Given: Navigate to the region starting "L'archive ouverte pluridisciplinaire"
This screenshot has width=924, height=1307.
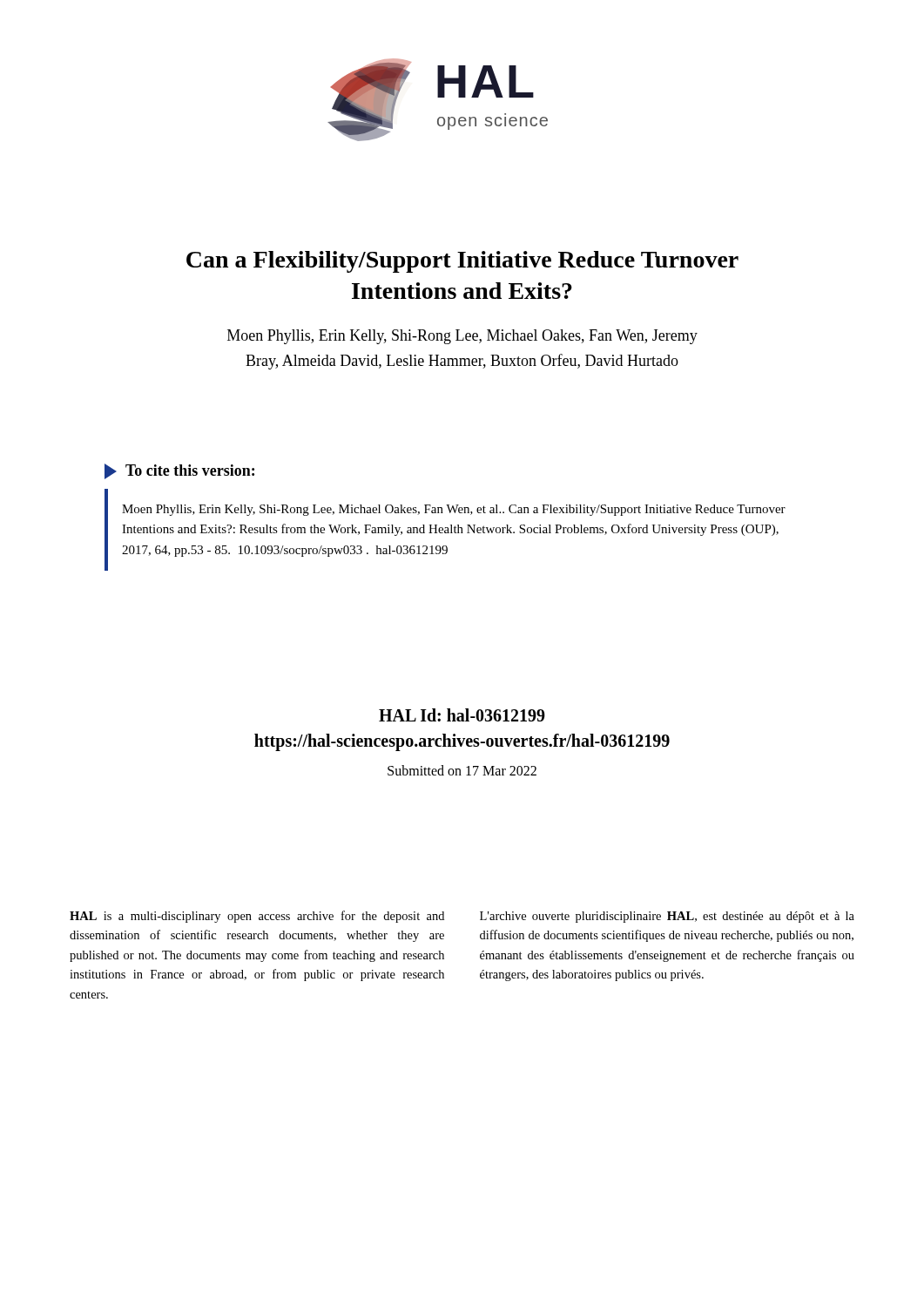Looking at the screenshot, I should point(667,945).
